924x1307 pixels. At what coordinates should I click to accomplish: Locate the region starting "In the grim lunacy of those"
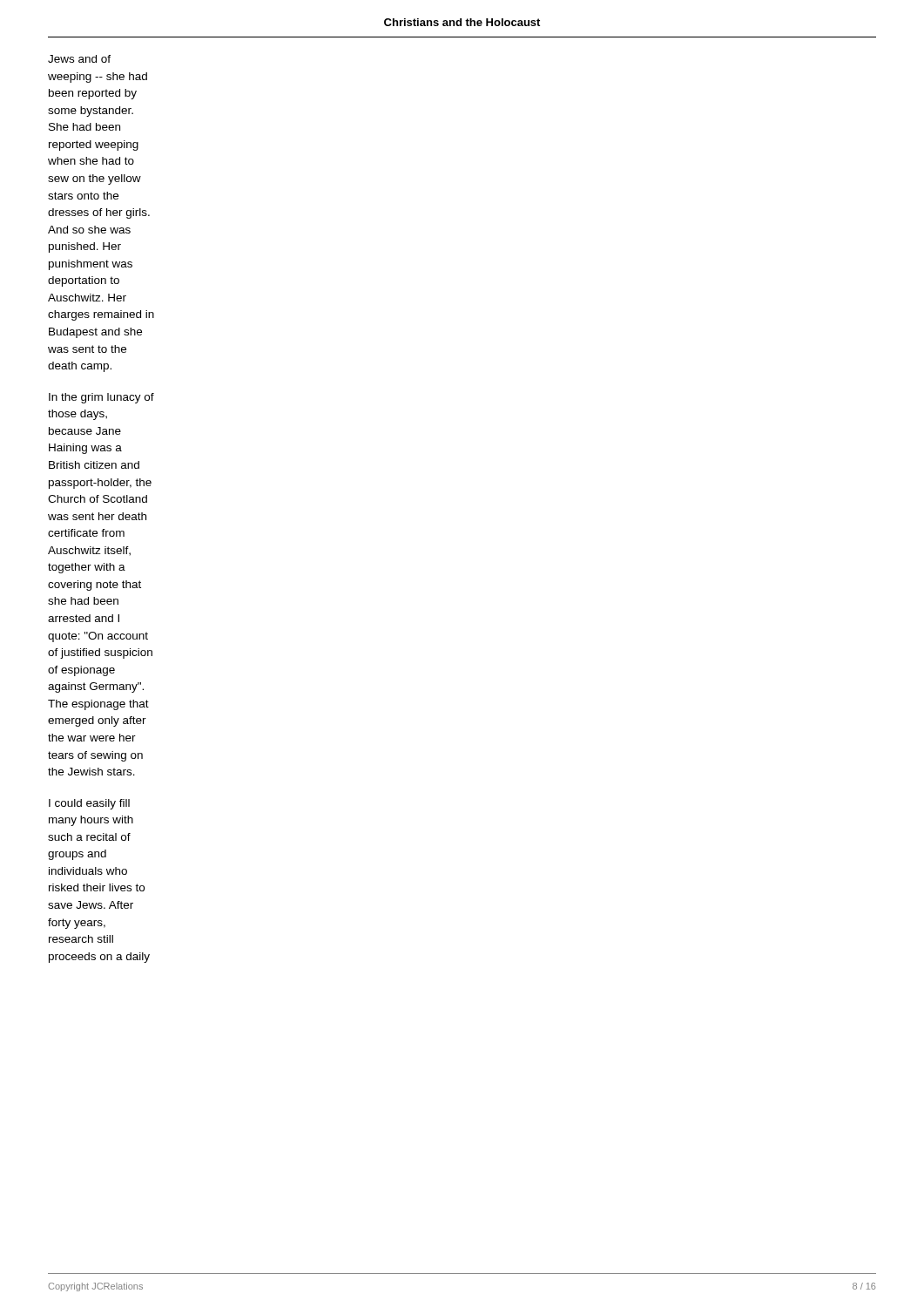coord(101,584)
